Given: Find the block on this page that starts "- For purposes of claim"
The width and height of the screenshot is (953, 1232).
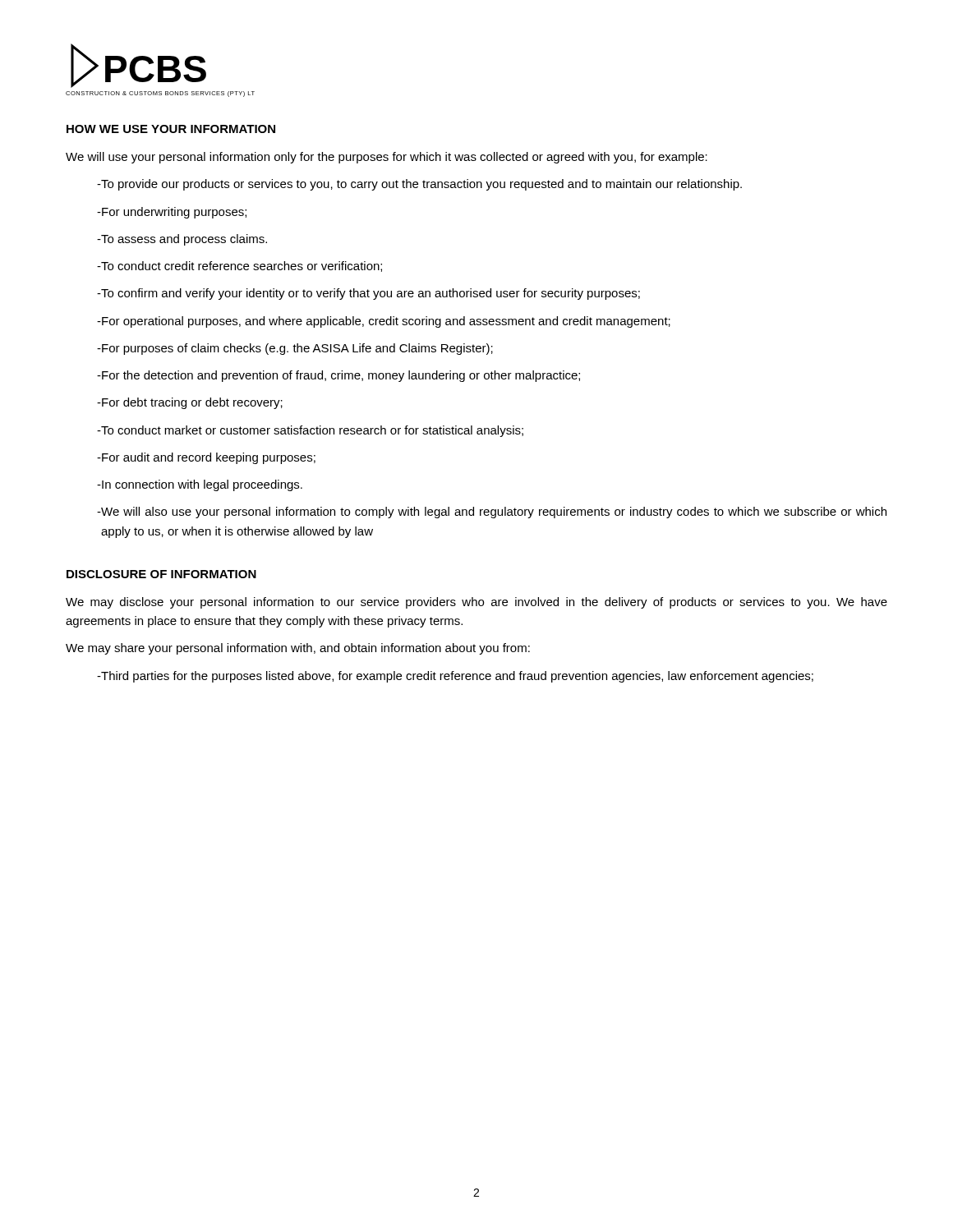Looking at the screenshot, I should [x=476, y=348].
